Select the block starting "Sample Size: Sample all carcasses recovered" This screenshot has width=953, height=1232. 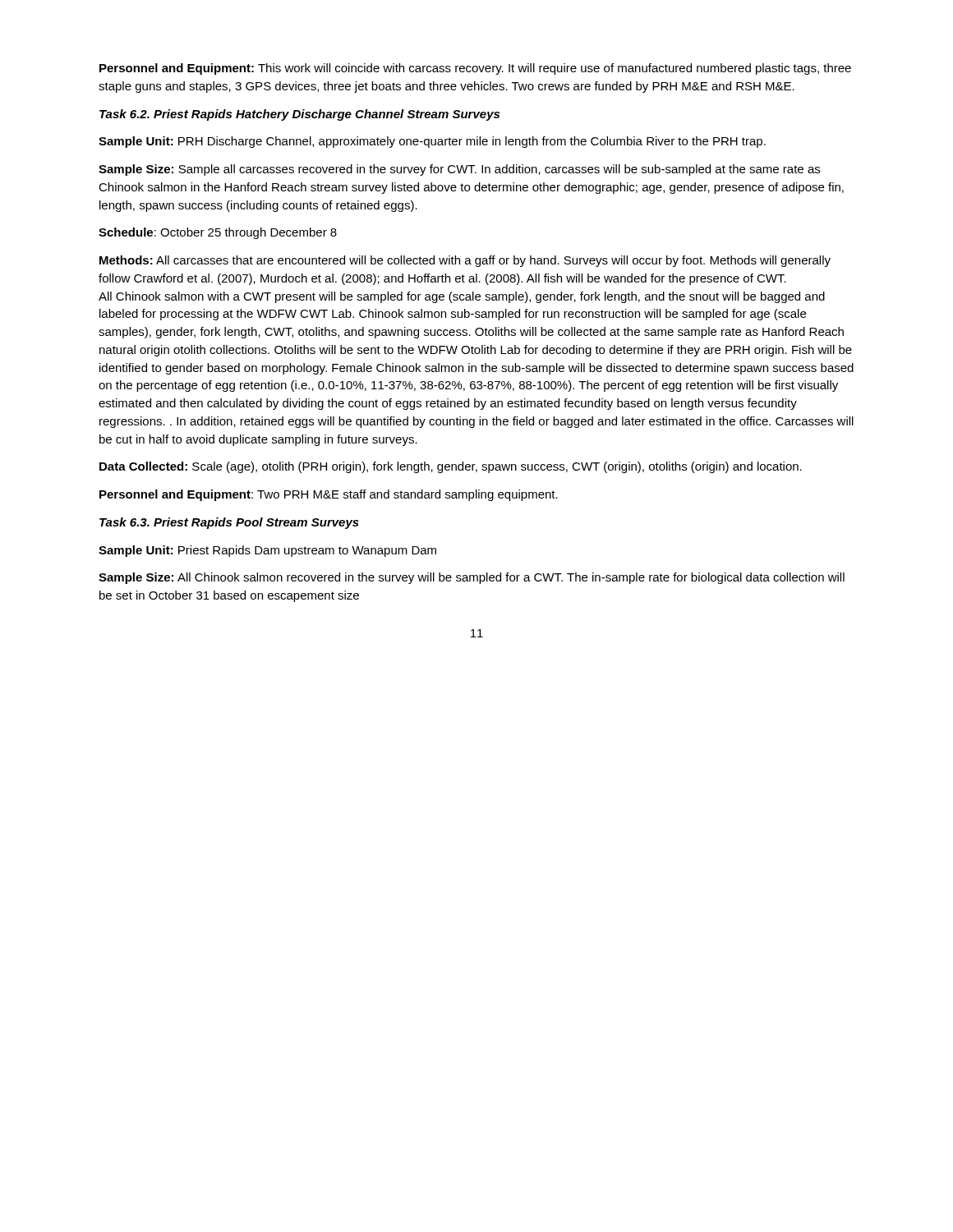click(x=472, y=187)
